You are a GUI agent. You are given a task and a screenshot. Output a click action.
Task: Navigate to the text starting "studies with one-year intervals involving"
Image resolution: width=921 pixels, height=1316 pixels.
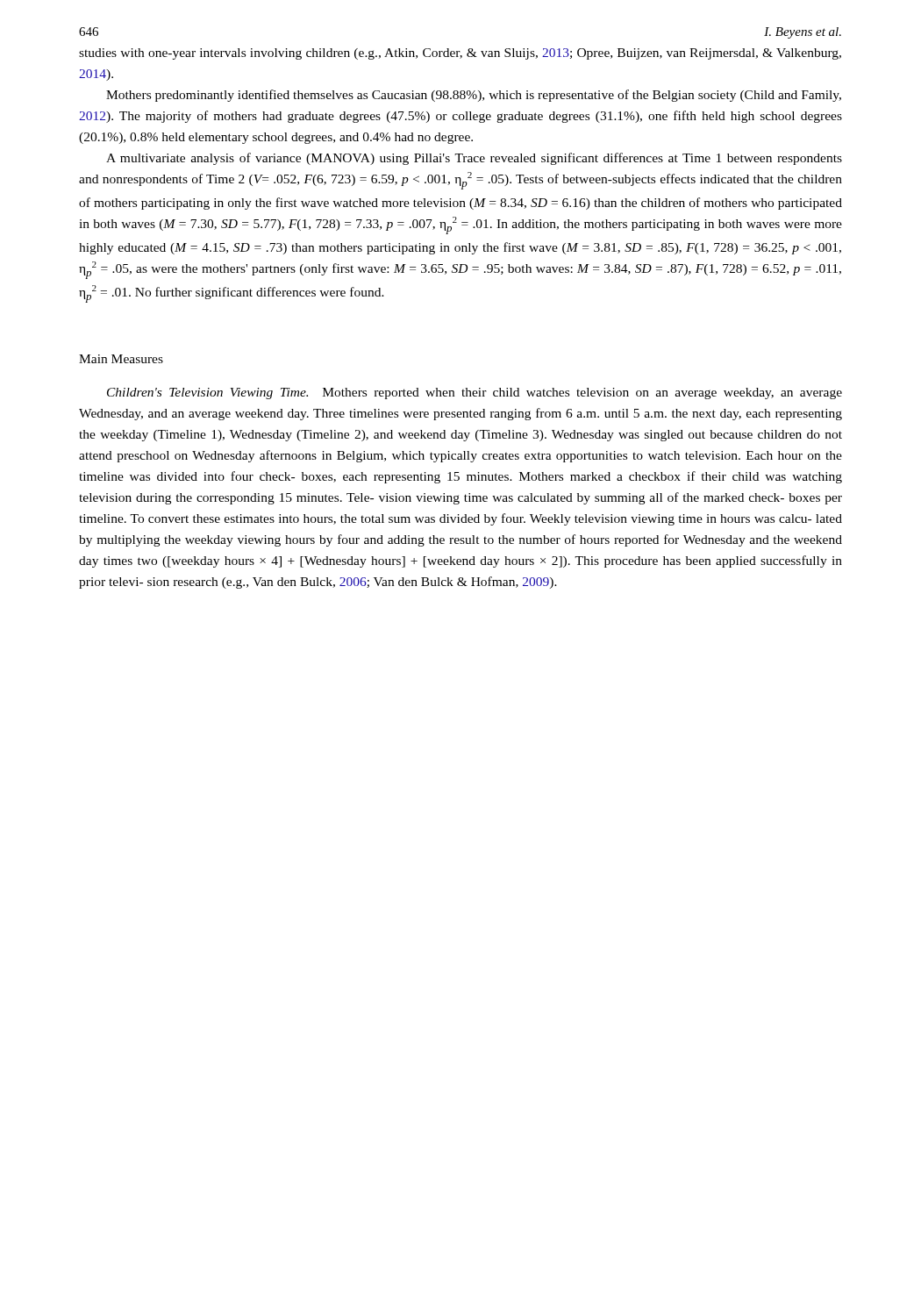click(x=460, y=63)
